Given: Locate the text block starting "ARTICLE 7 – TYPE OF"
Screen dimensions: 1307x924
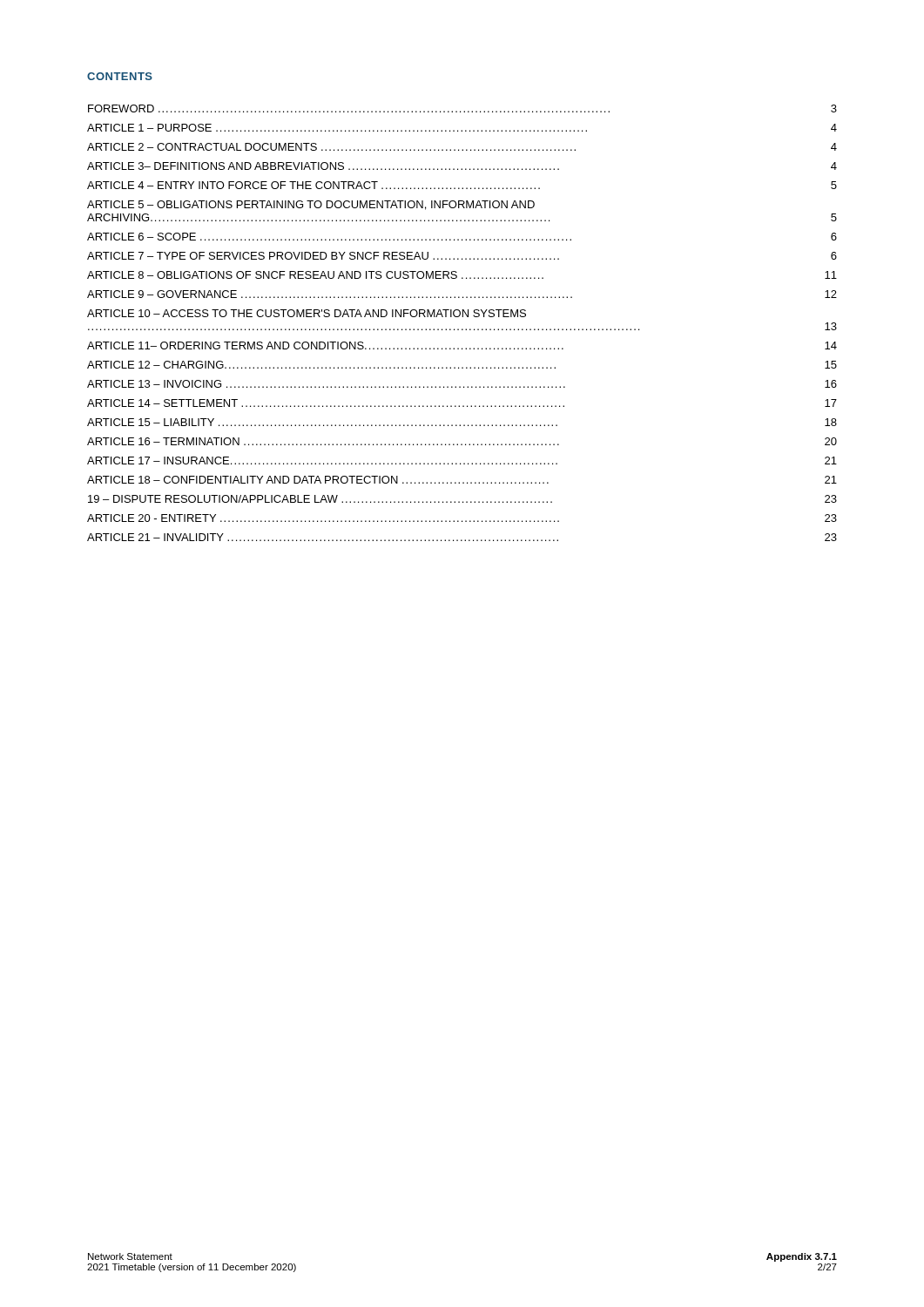Looking at the screenshot, I should pos(462,255).
